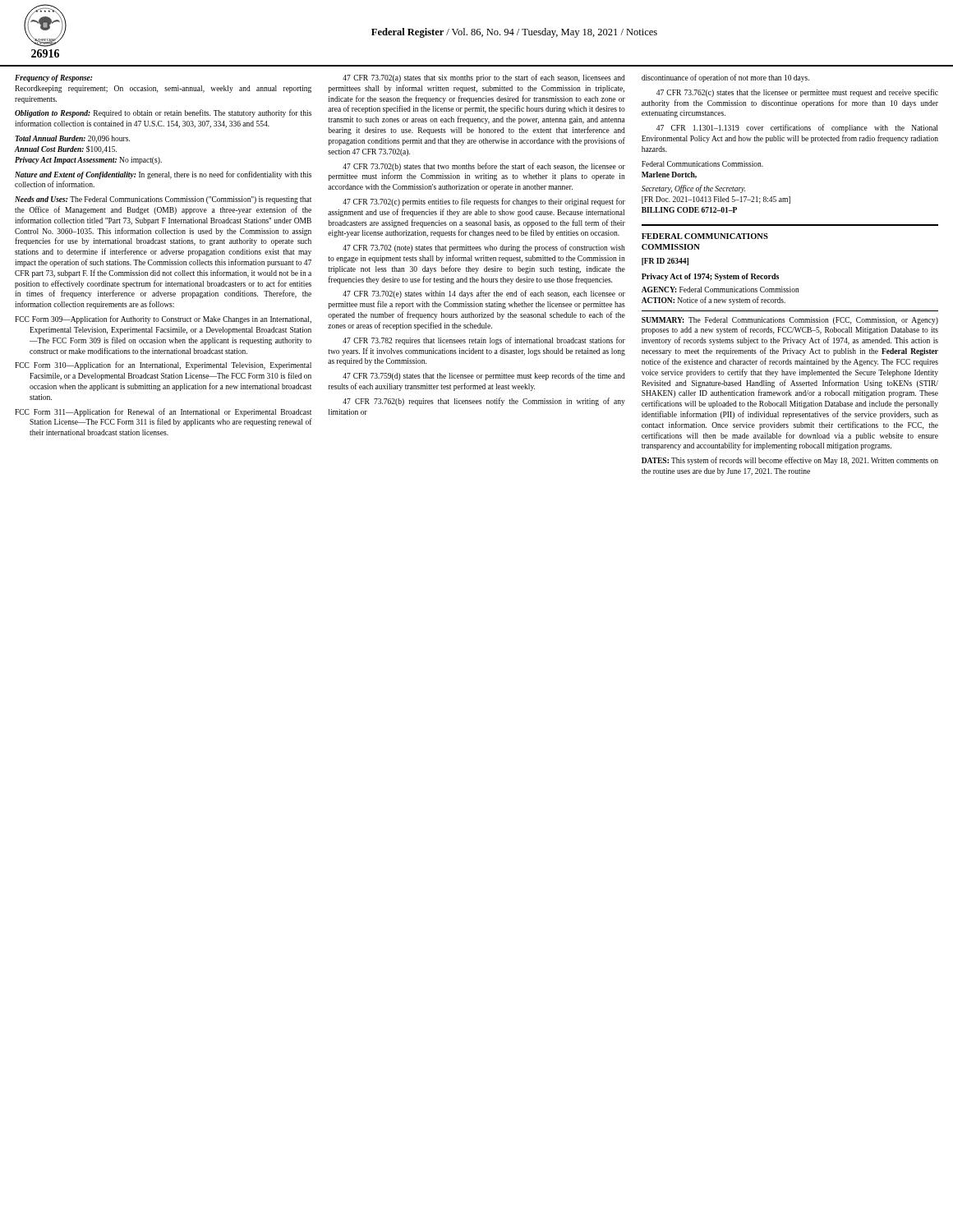Image resolution: width=953 pixels, height=1232 pixels.
Task: Locate the section header that opens with "Privacy Act of 1974; System of"
Action: (710, 276)
